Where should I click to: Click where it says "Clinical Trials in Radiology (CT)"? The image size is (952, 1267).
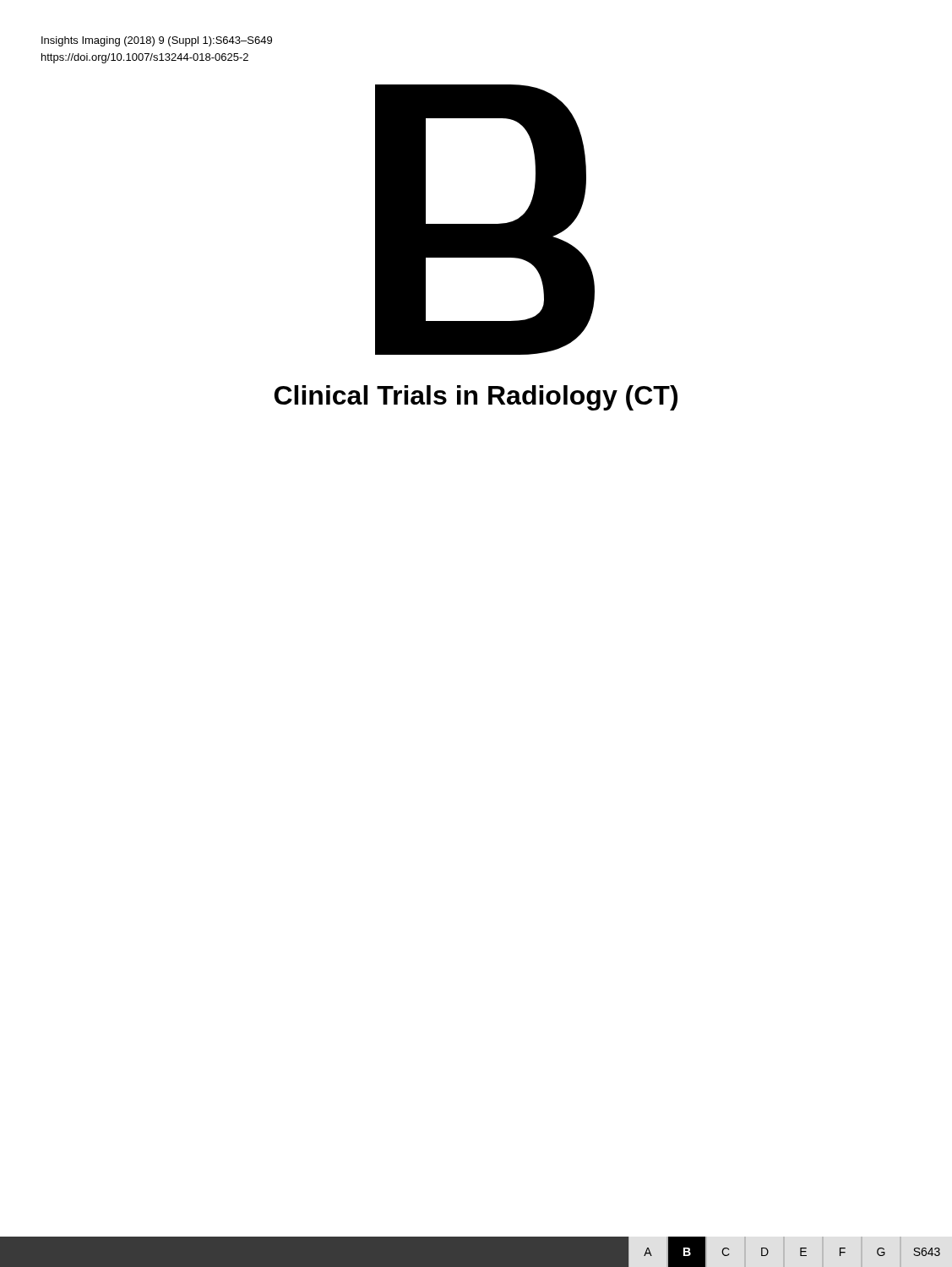476,396
